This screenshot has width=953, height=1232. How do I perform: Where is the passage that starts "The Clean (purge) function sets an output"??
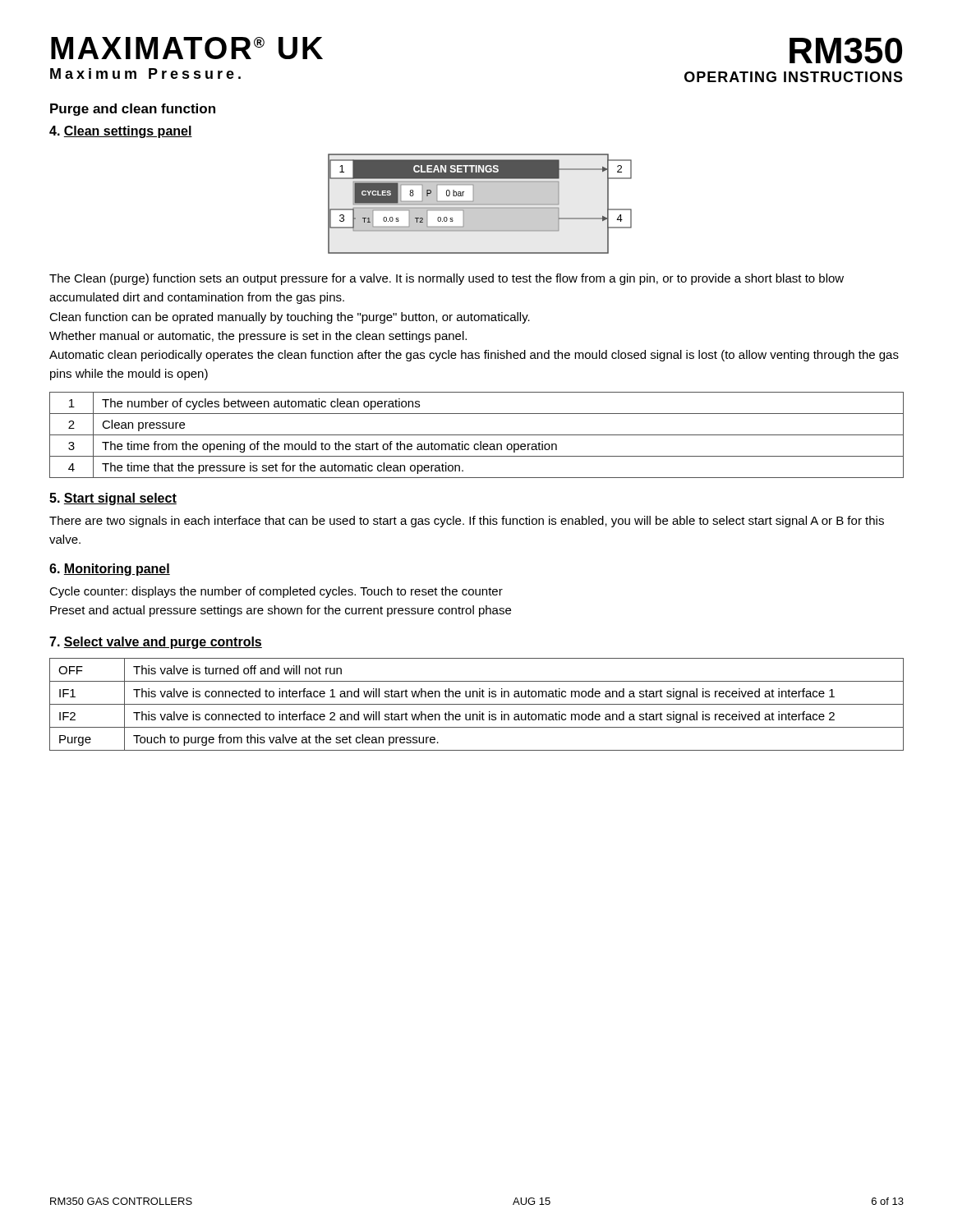click(474, 326)
